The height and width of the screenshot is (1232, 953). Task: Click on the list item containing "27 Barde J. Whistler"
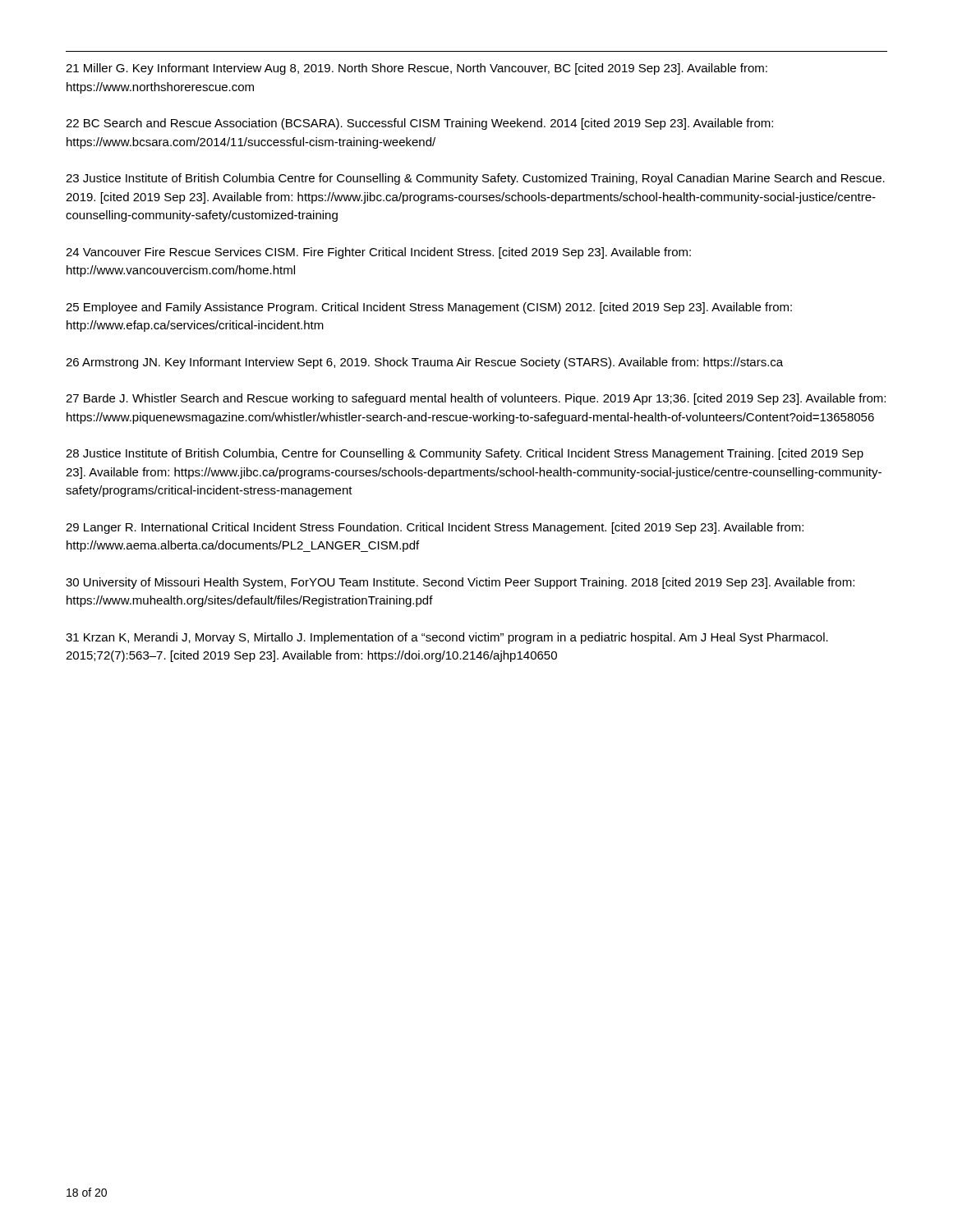(476, 407)
